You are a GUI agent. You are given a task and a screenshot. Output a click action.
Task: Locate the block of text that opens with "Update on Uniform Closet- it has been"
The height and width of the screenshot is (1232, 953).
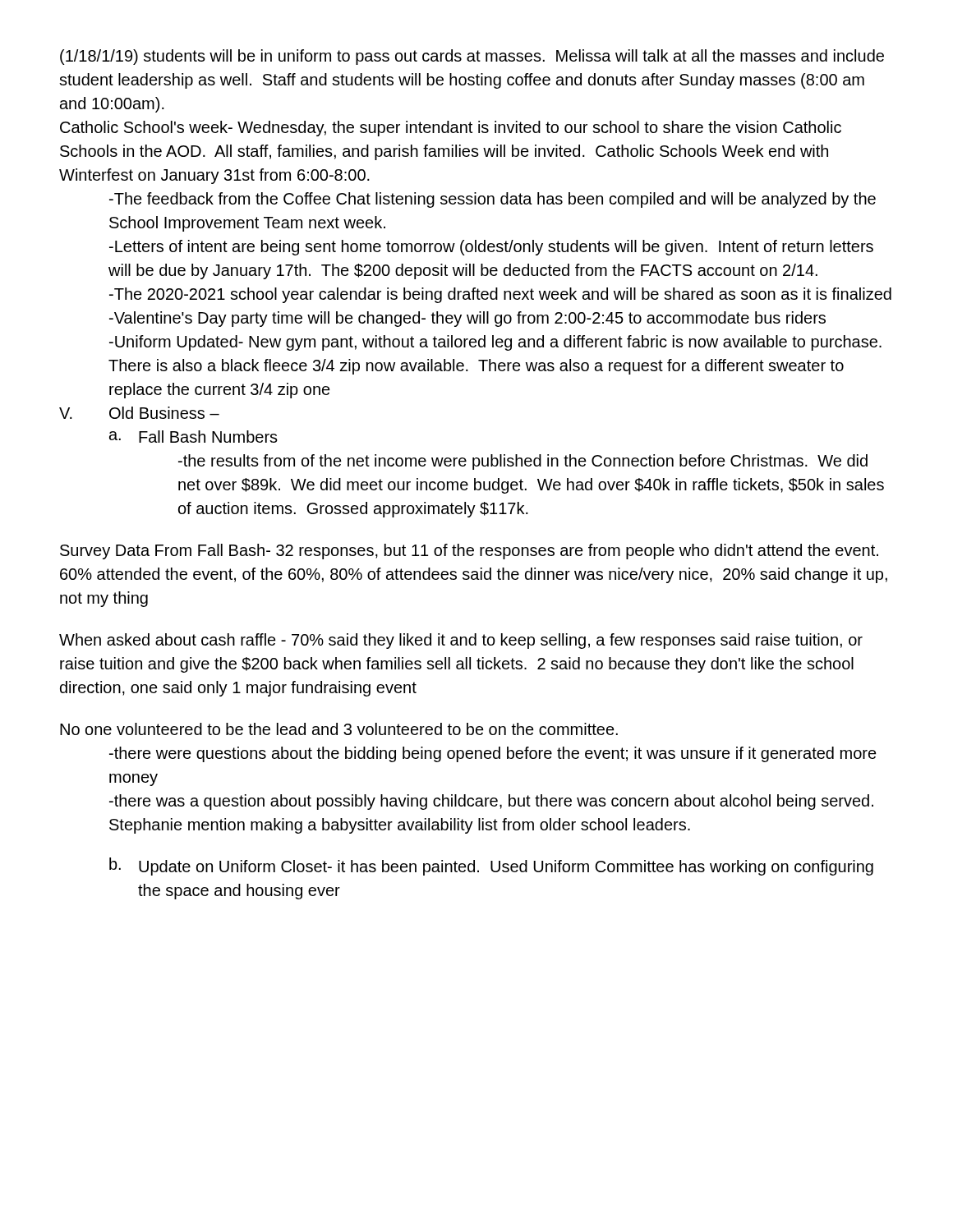tap(516, 879)
